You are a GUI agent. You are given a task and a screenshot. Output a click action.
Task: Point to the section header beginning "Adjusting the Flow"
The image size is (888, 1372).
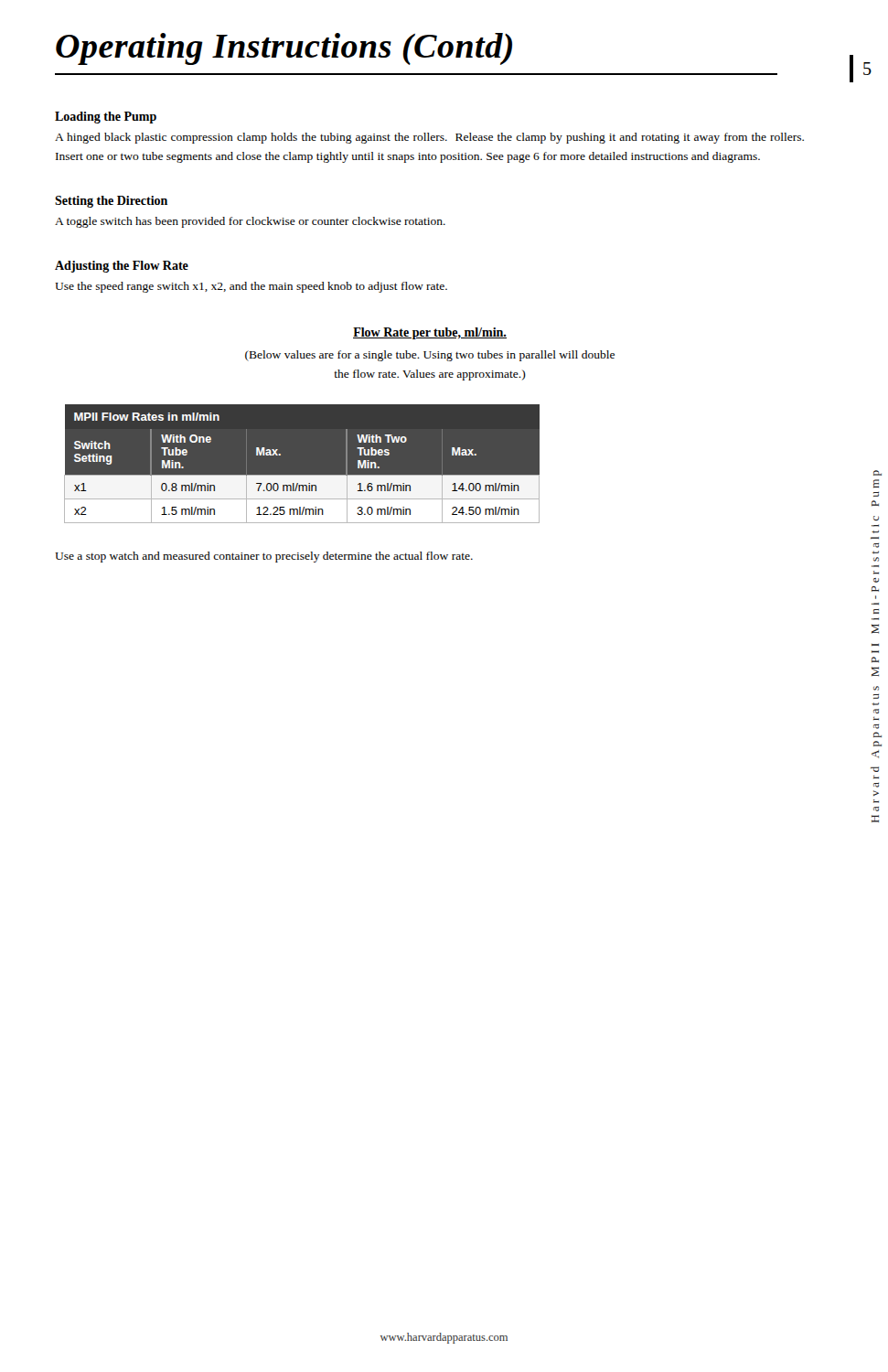pos(122,267)
